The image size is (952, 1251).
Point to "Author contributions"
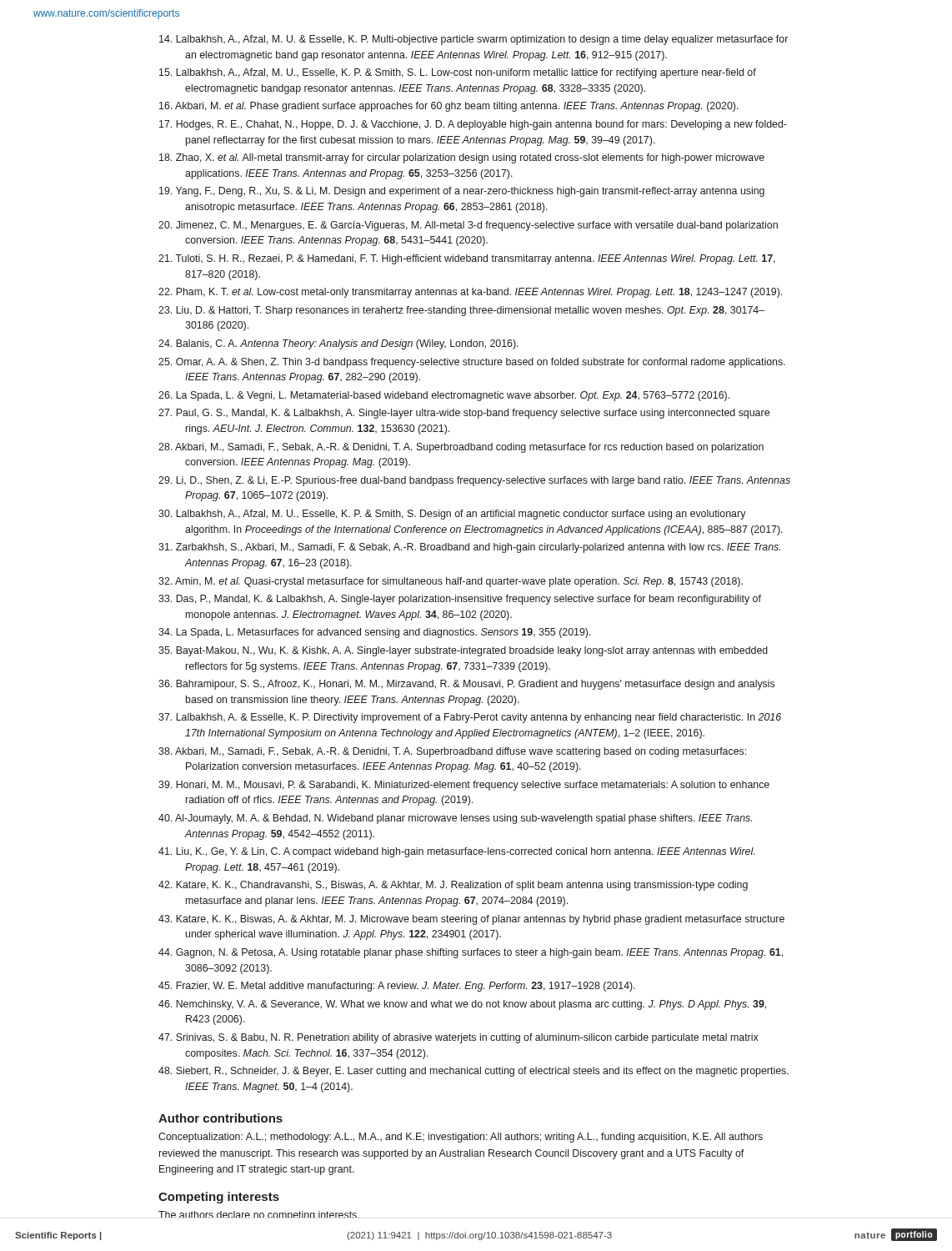[221, 1118]
